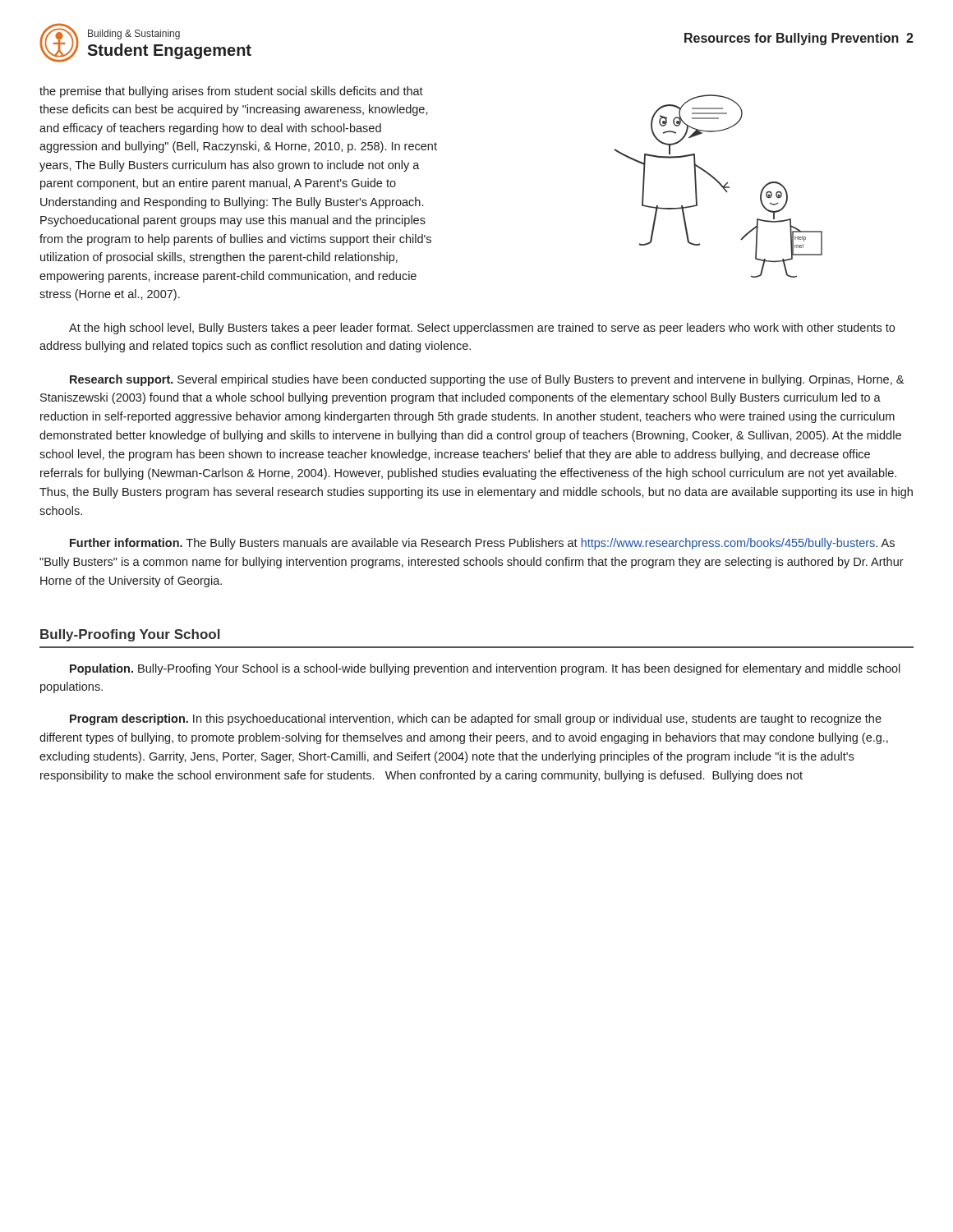
Task: Locate the block starting "Further information. The Bully Busters manuals are"
Action: [471, 562]
